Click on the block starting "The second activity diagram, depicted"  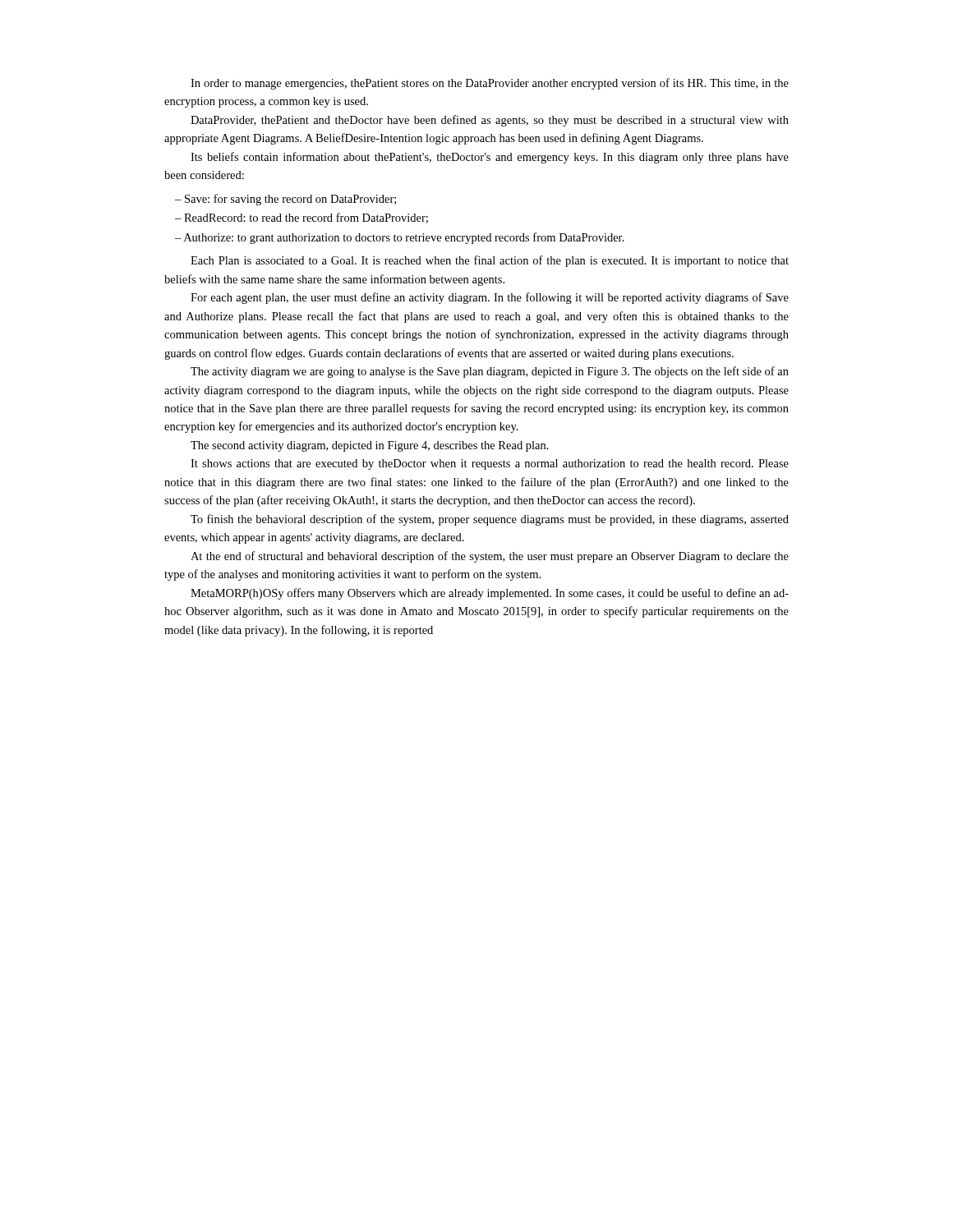pos(476,445)
